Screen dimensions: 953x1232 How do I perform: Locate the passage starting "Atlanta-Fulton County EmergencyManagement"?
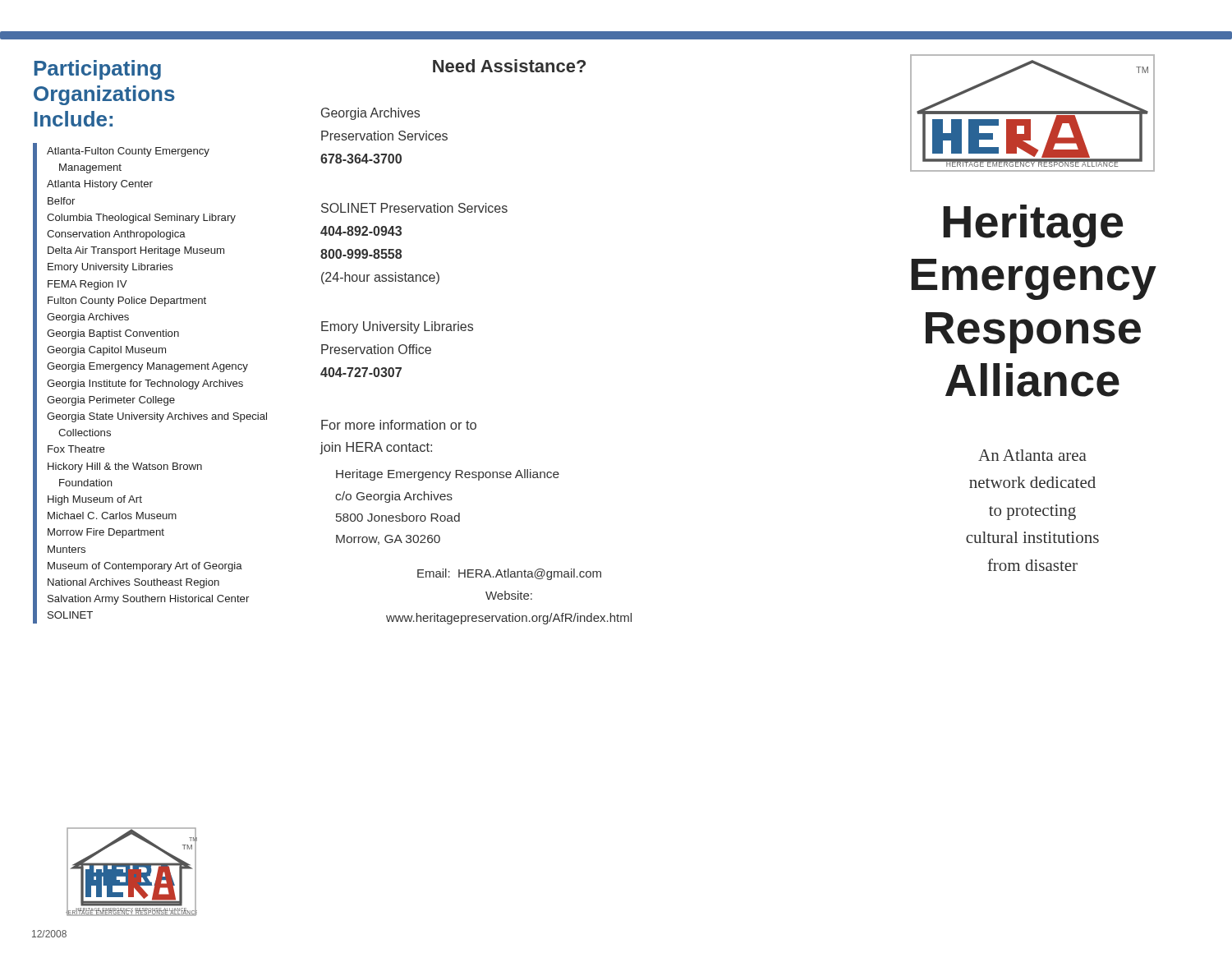tap(128, 159)
